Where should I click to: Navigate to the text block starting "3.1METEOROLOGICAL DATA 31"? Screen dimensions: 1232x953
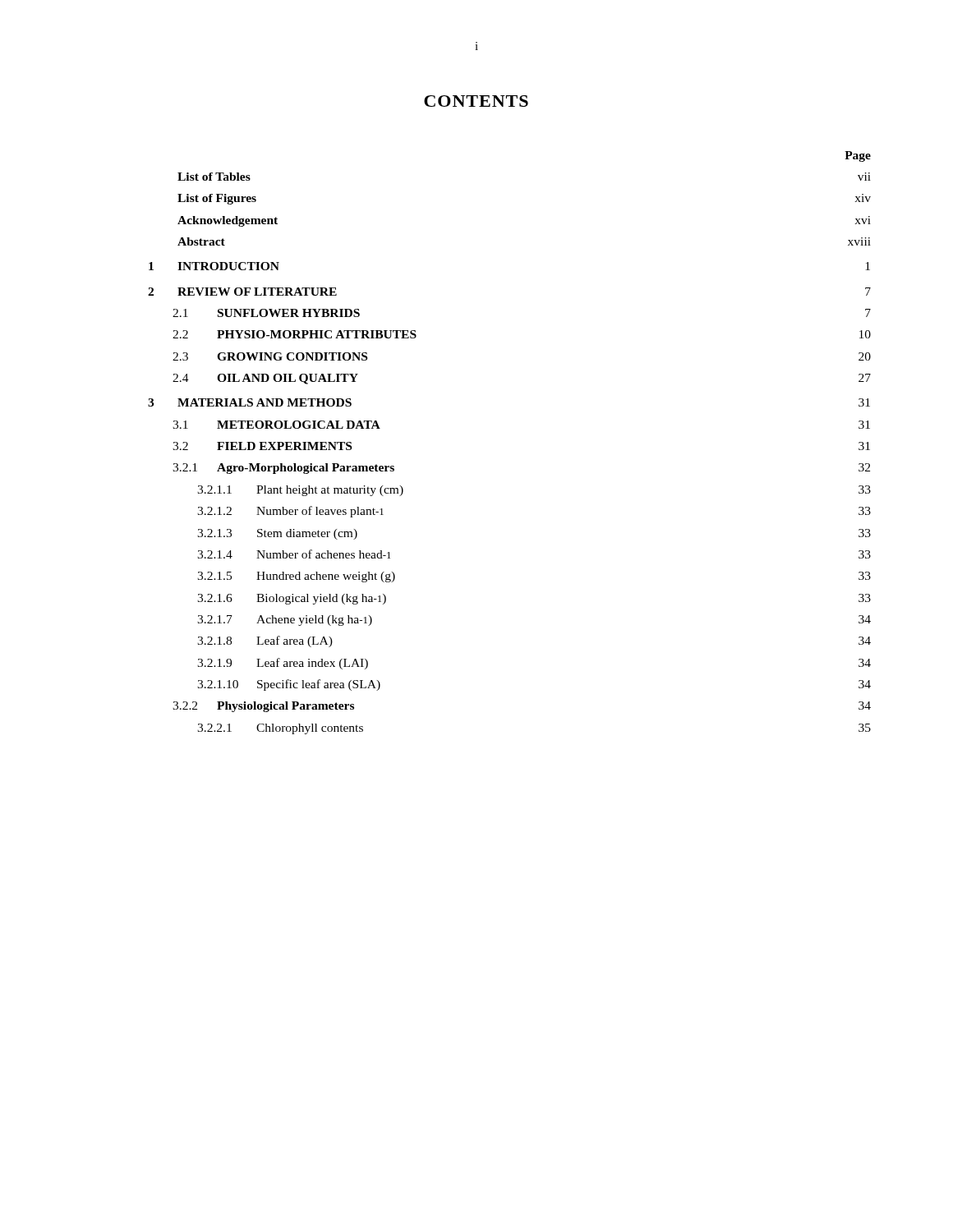pyautogui.click(x=295, y=424)
